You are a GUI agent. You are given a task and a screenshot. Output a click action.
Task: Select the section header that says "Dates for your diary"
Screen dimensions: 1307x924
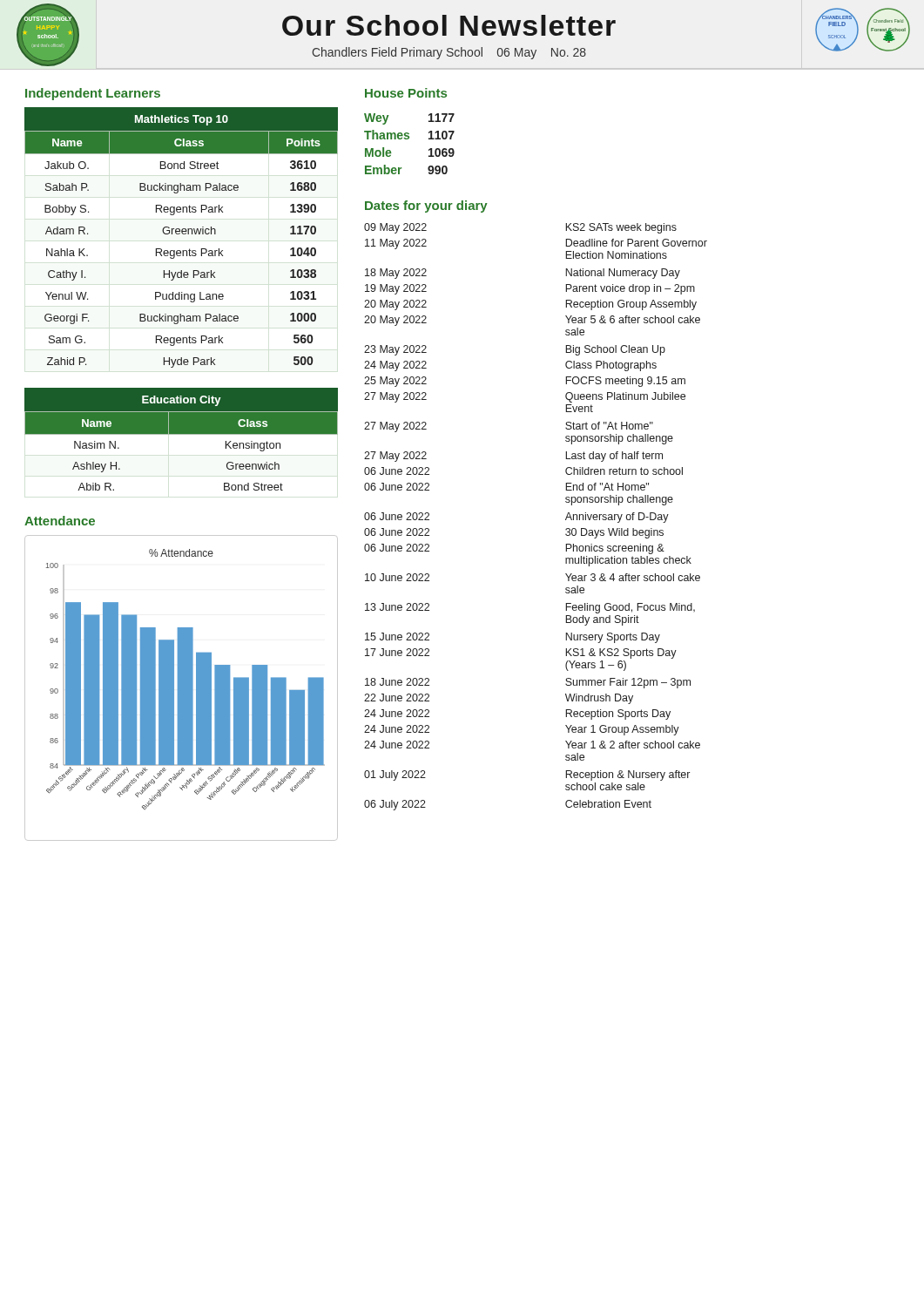tap(426, 205)
